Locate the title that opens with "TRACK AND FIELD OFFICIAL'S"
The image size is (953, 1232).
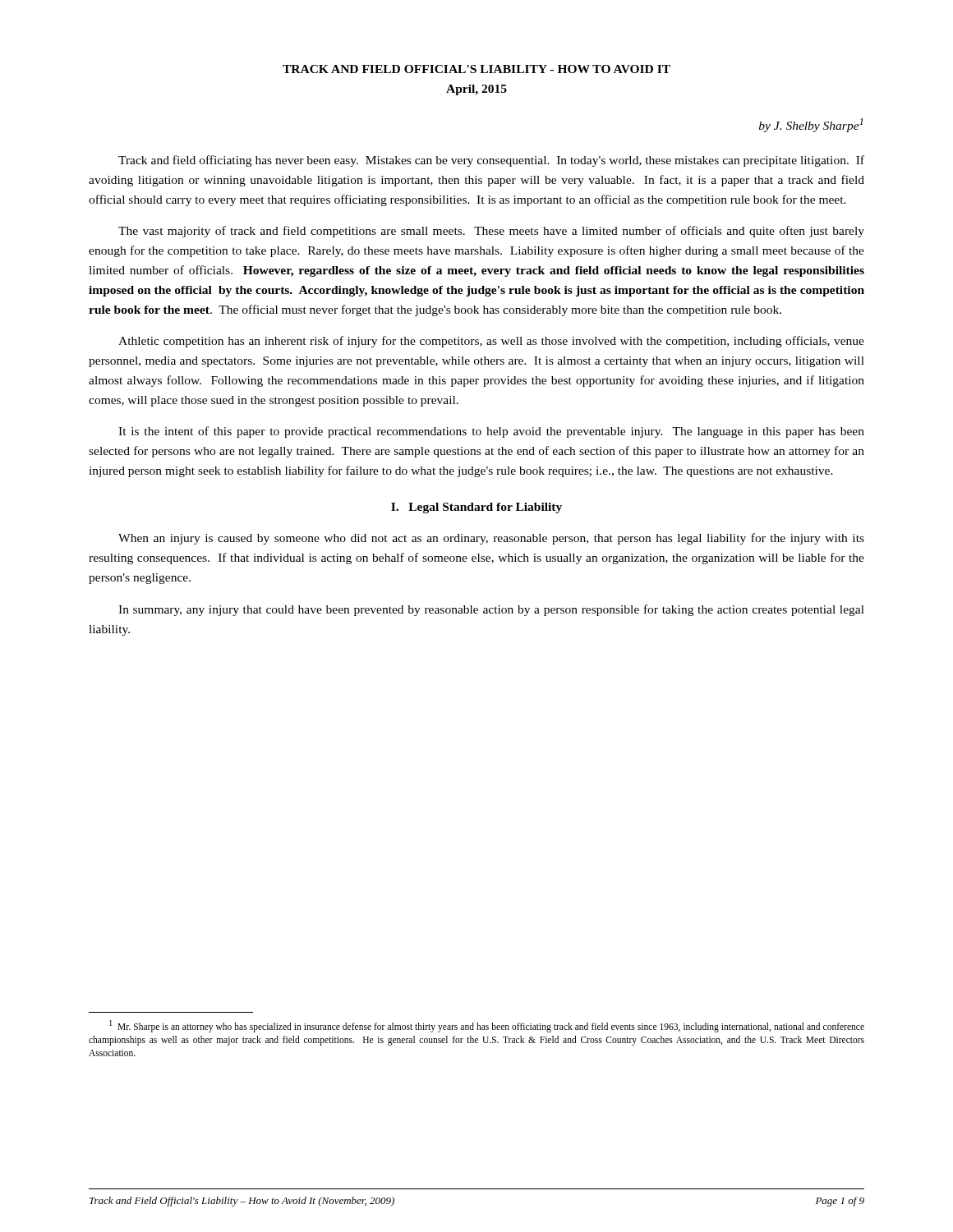(x=476, y=79)
